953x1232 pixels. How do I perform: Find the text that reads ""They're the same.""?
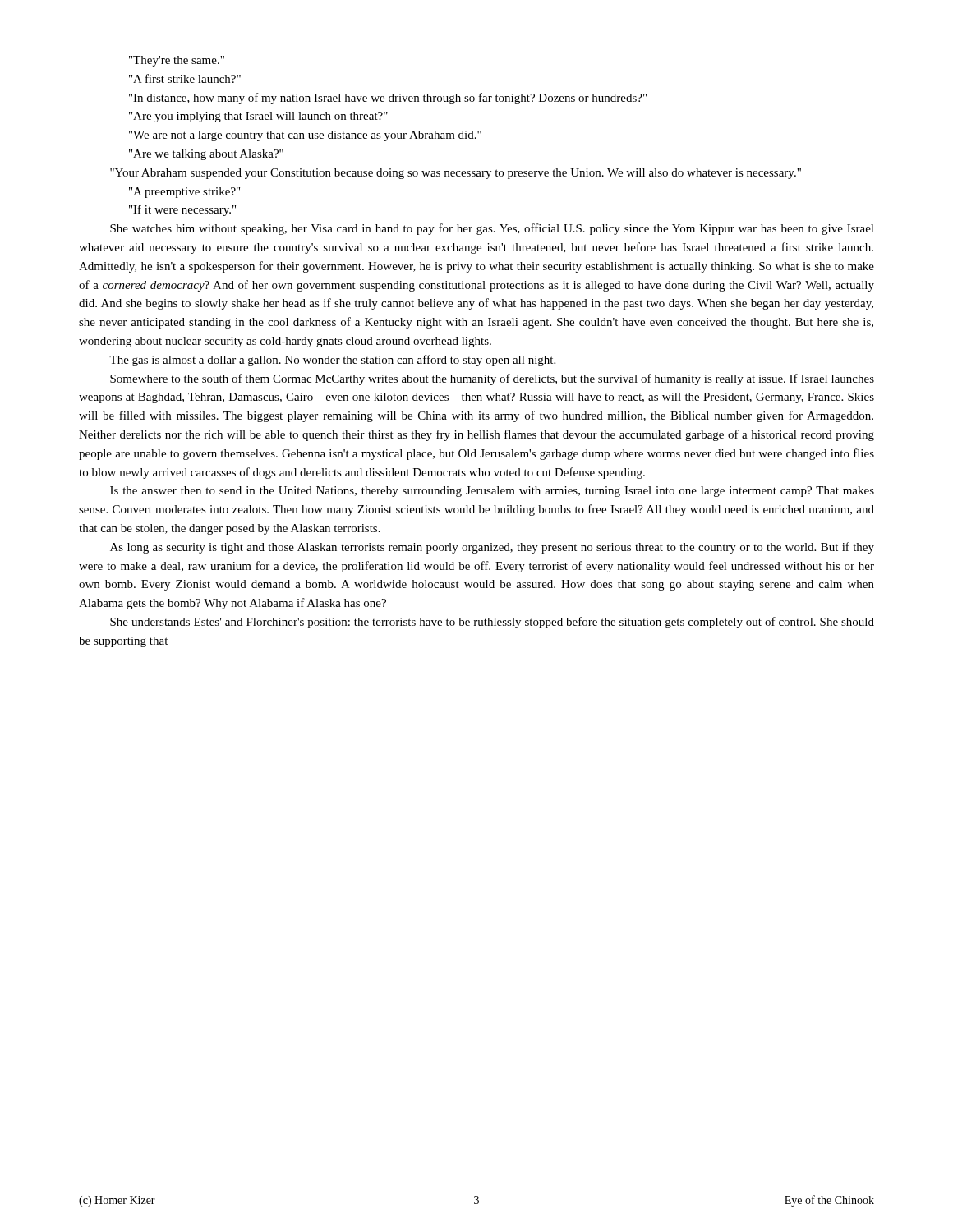[177, 61]
